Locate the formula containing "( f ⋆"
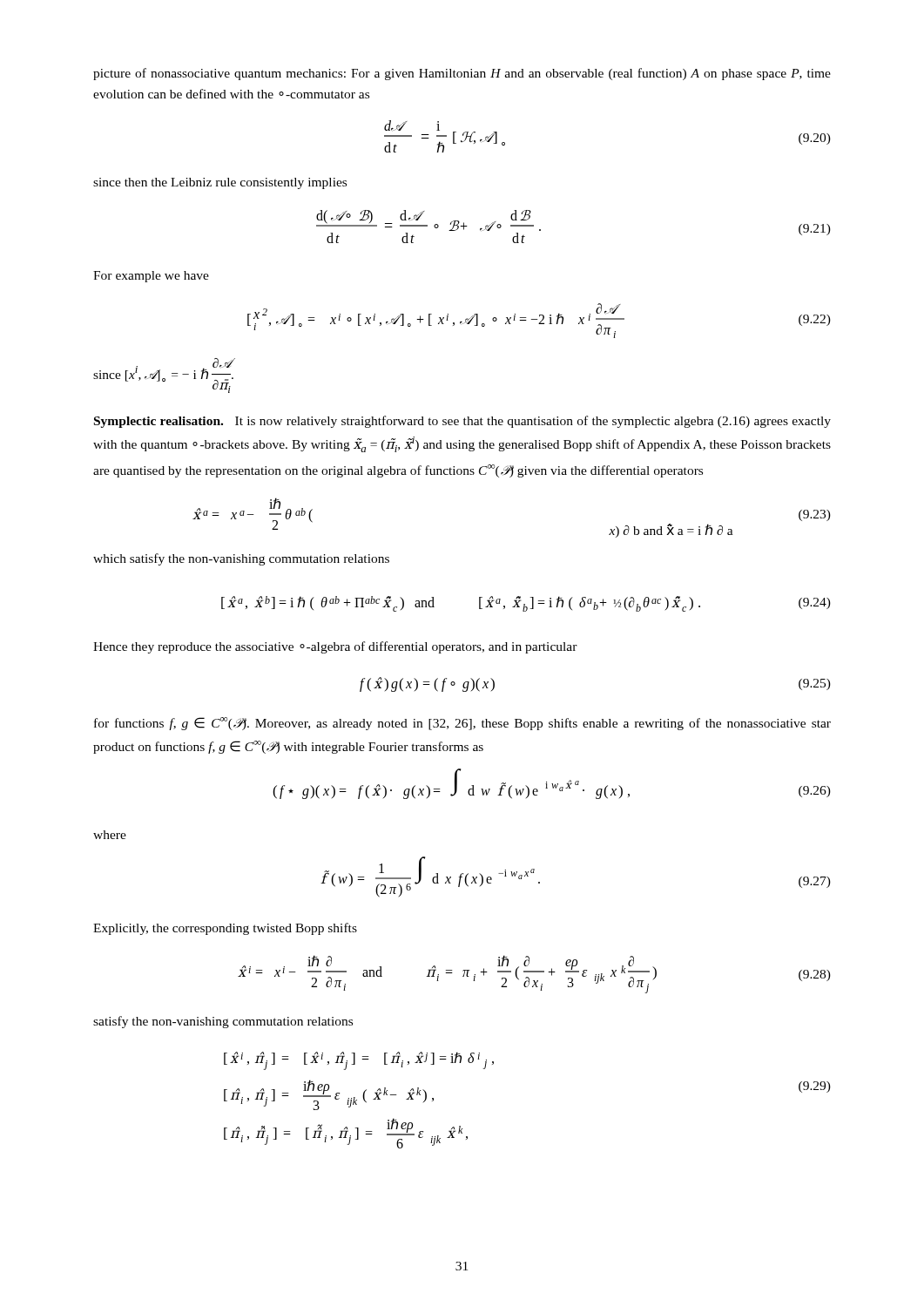Viewport: 924px width, 1307px height. 462,791
